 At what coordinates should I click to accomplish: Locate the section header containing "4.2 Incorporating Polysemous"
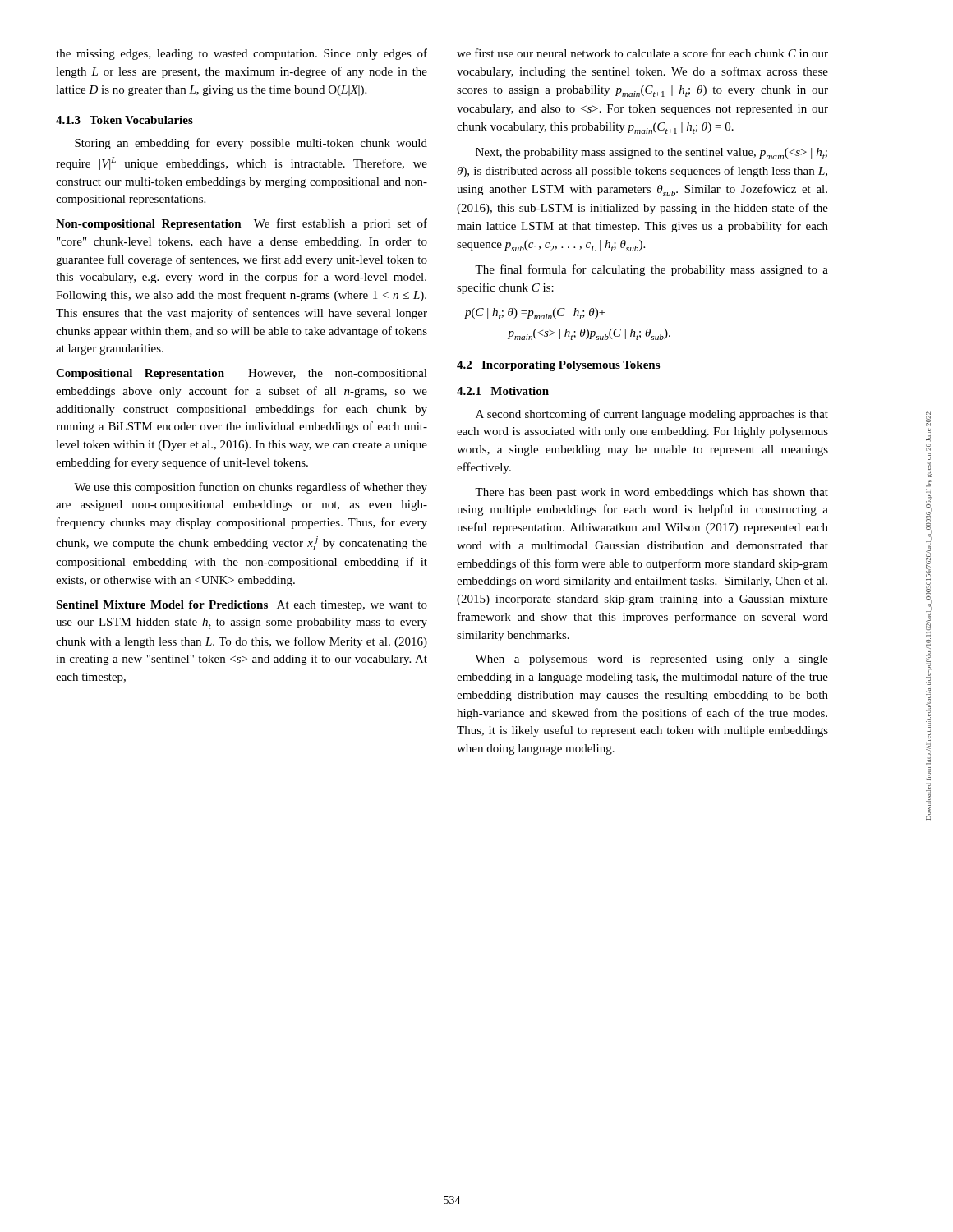558,365
